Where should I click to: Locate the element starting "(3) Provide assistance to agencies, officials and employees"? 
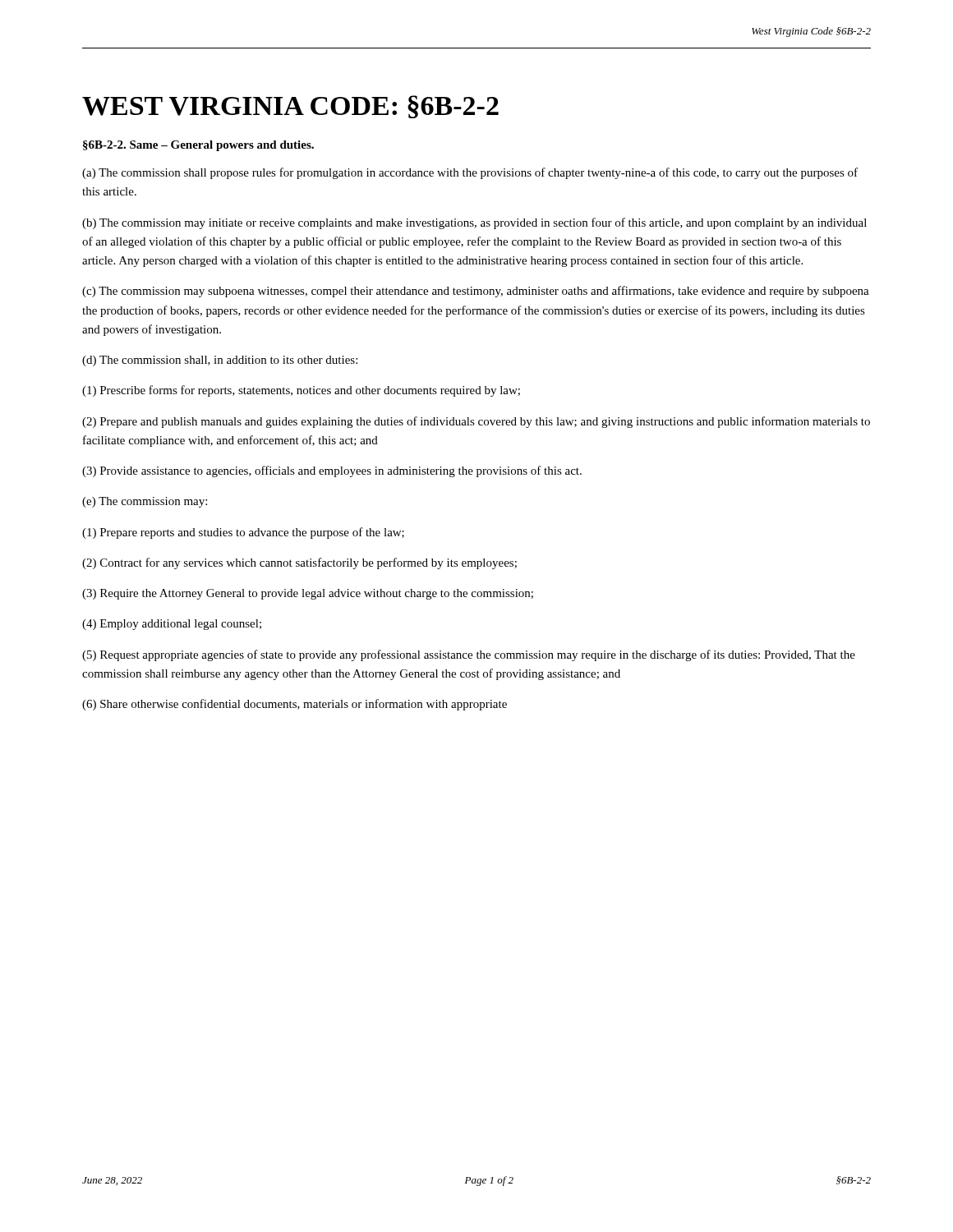point(332,471)
